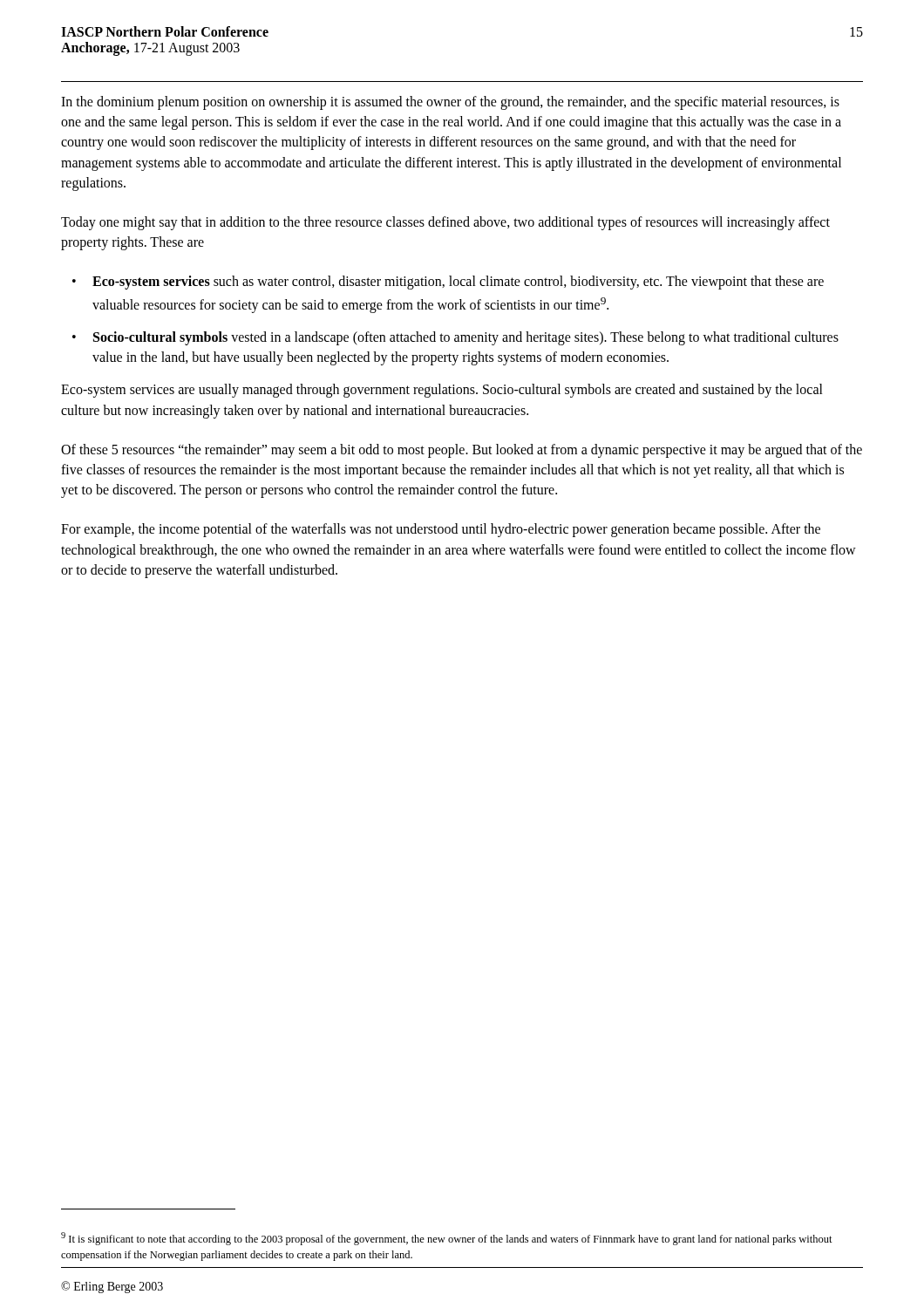Click on the passage starting "Eco-system services are usually managed through"
The image size is (924, 1308).
(442, 400)
